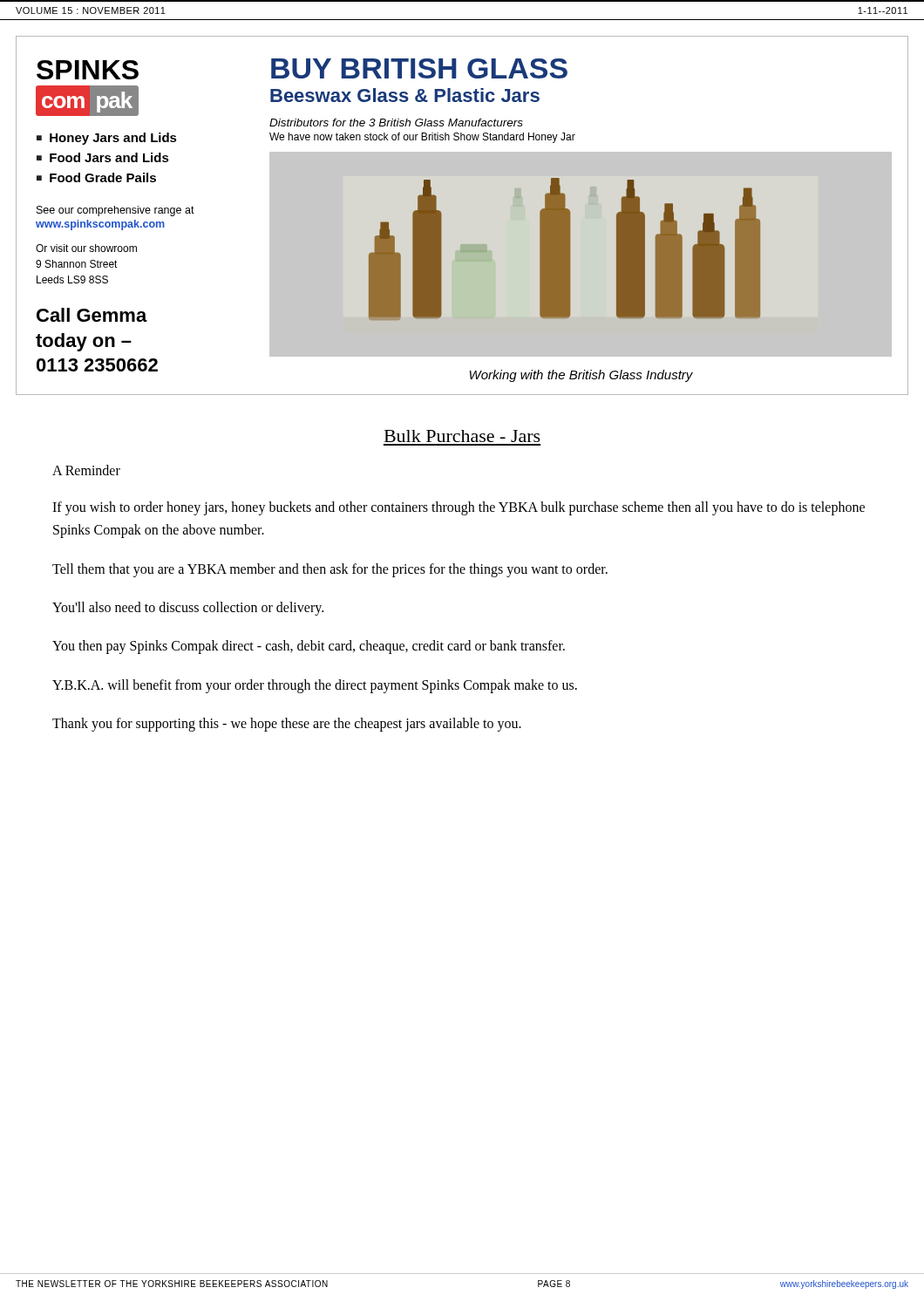Find the block on this page that starts "Y.B.K.A. will benefit from your"
Image resolution: width=924 pixels, height=1308 pixels.
[x=315, y=685]
